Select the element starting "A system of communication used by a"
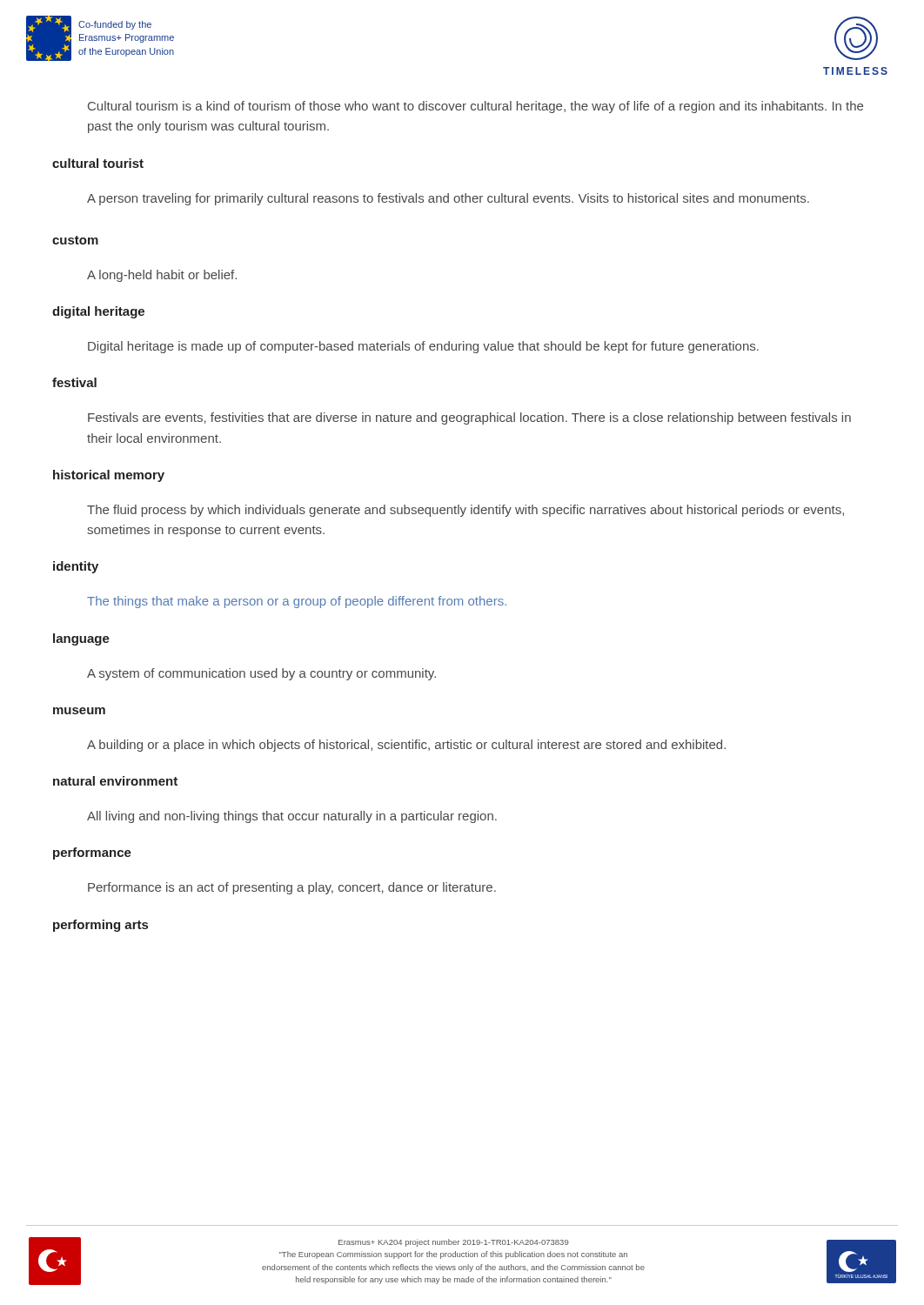Viewport: 924px width, 1305px height. (x=262, y=673)
